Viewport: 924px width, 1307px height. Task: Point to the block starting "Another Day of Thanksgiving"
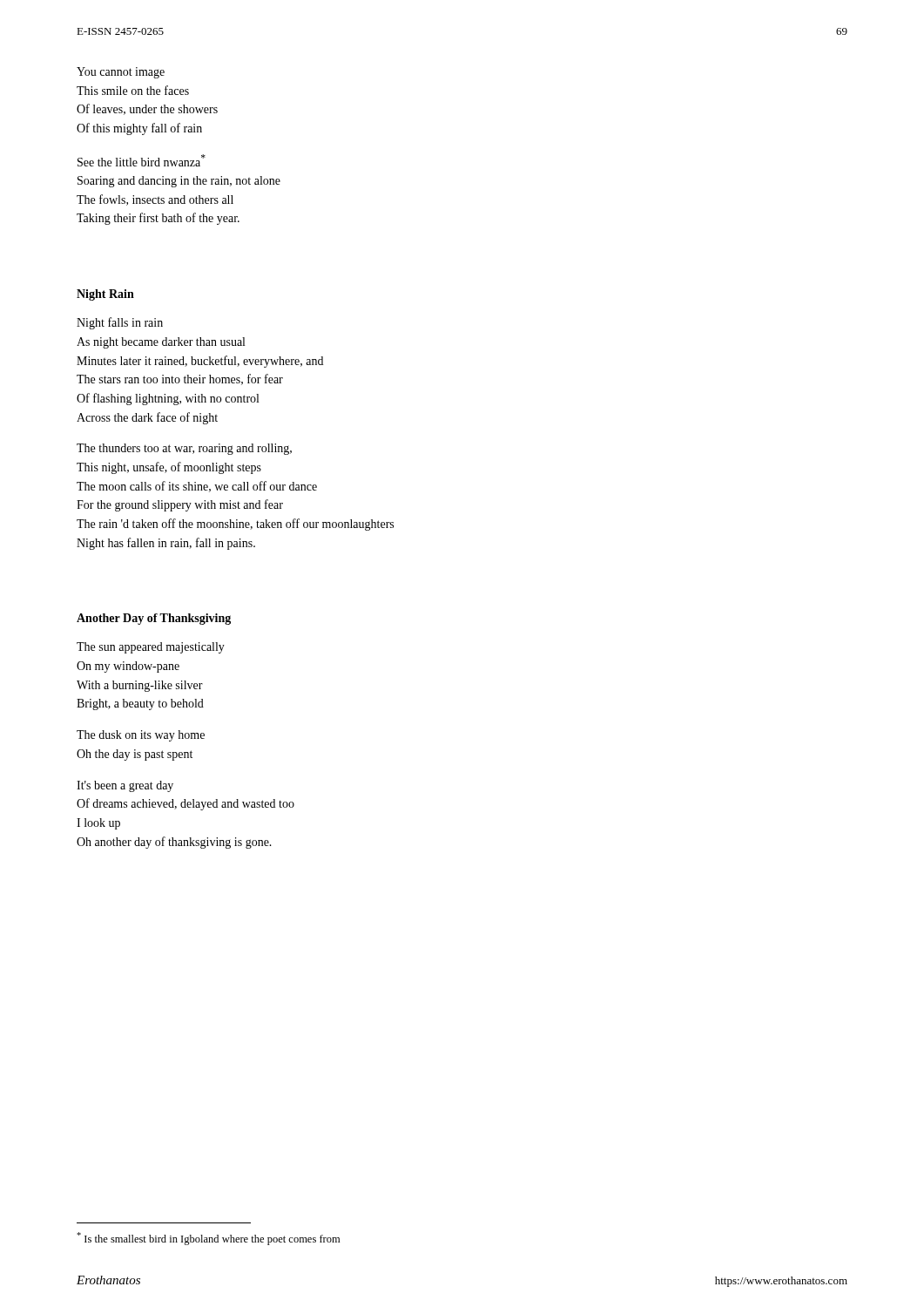tap(154, 619)
